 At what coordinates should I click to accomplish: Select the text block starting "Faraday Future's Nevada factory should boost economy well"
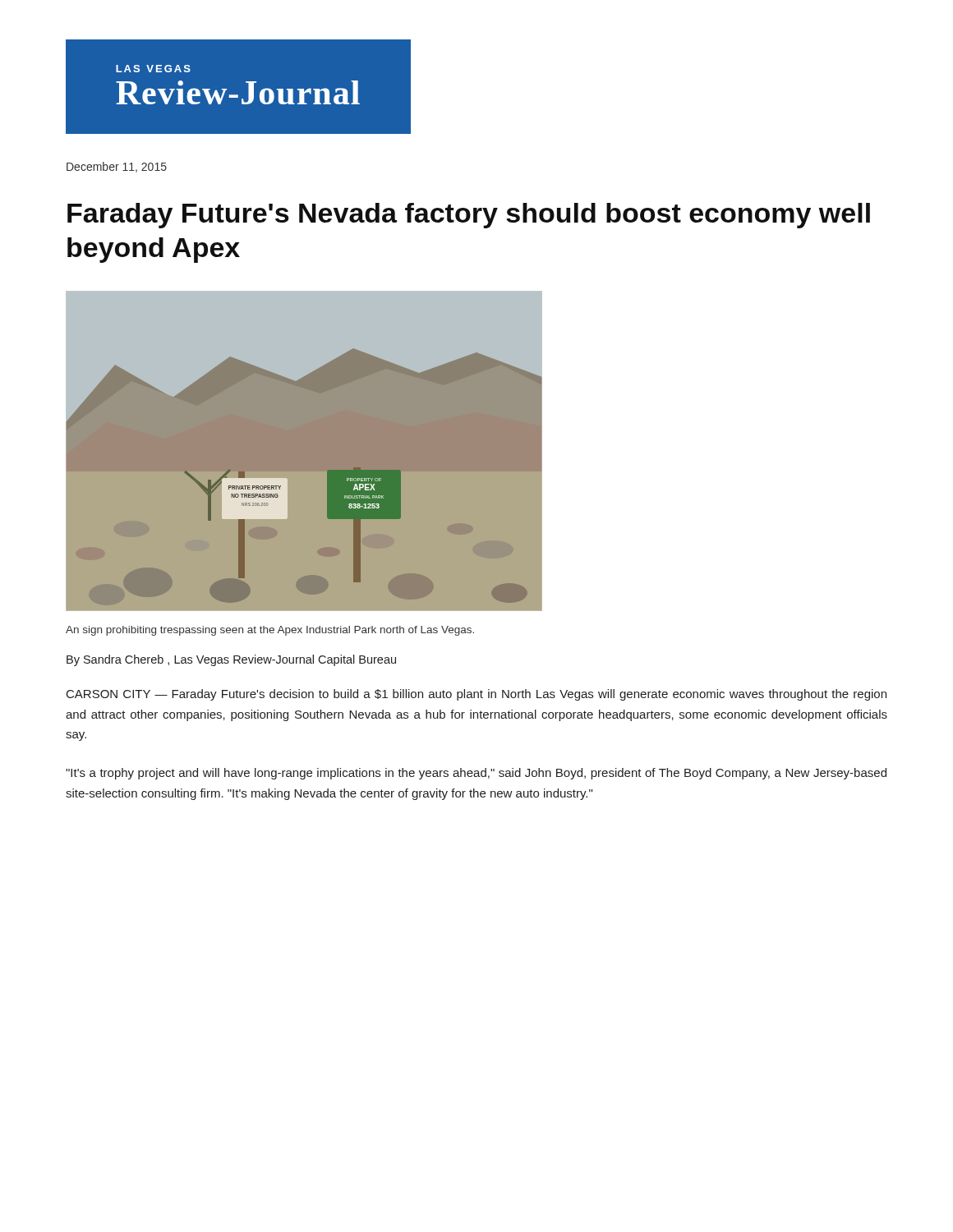coord(469,230)
